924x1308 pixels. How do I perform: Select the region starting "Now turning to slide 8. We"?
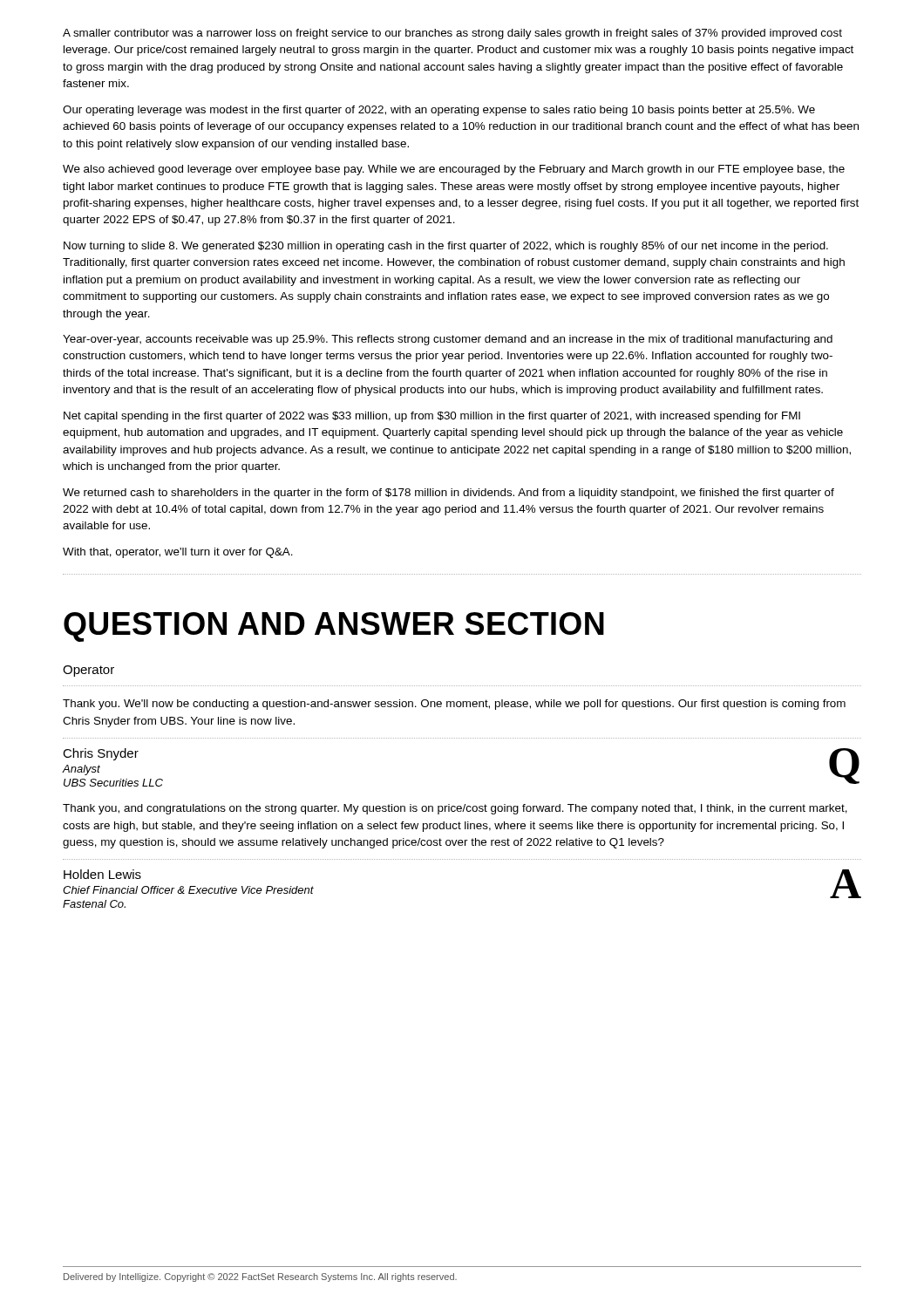click(454, 279)
